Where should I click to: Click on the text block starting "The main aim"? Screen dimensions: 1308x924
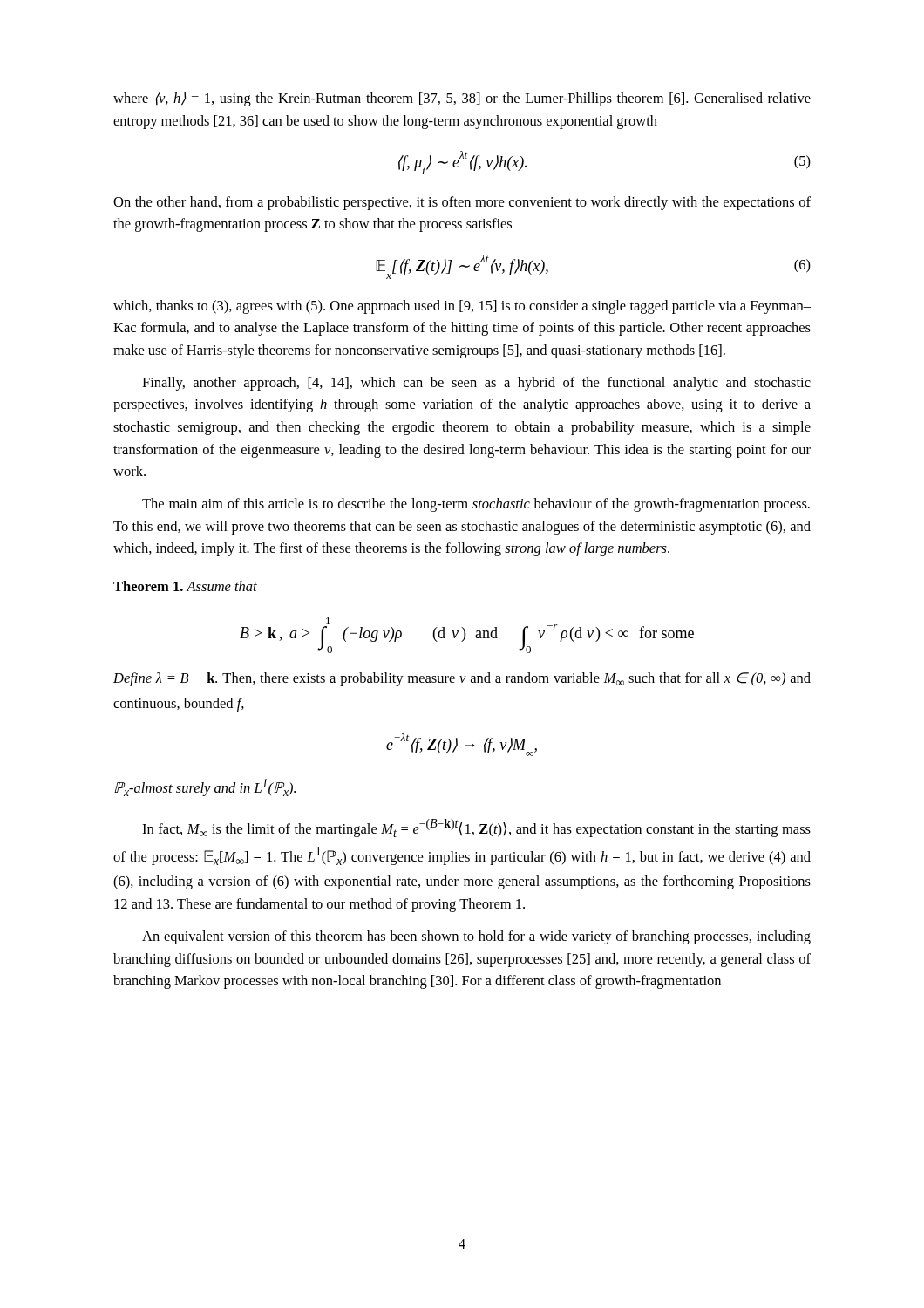[462, 526]
